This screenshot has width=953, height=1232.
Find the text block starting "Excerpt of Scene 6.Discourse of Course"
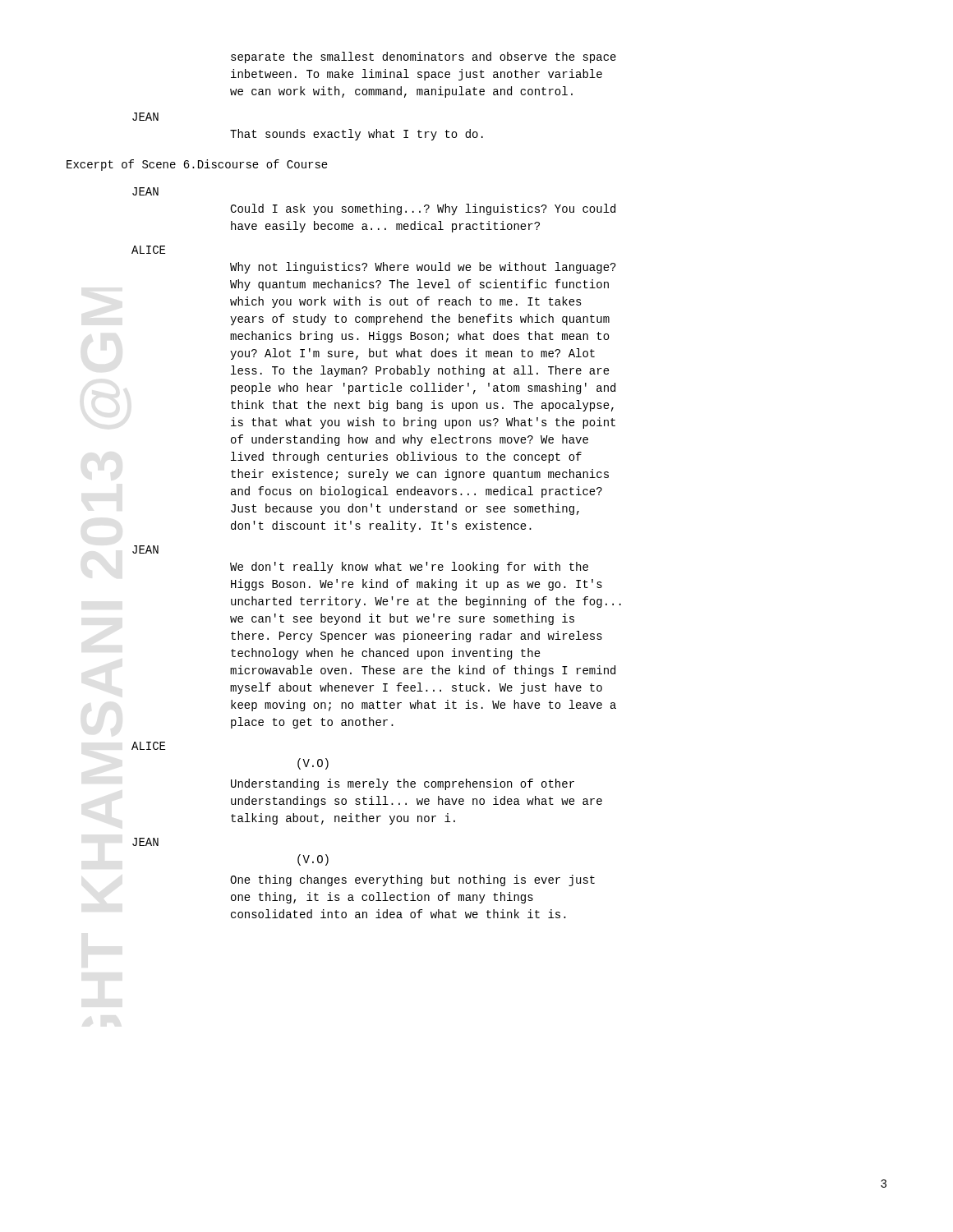tap(197, 165)
